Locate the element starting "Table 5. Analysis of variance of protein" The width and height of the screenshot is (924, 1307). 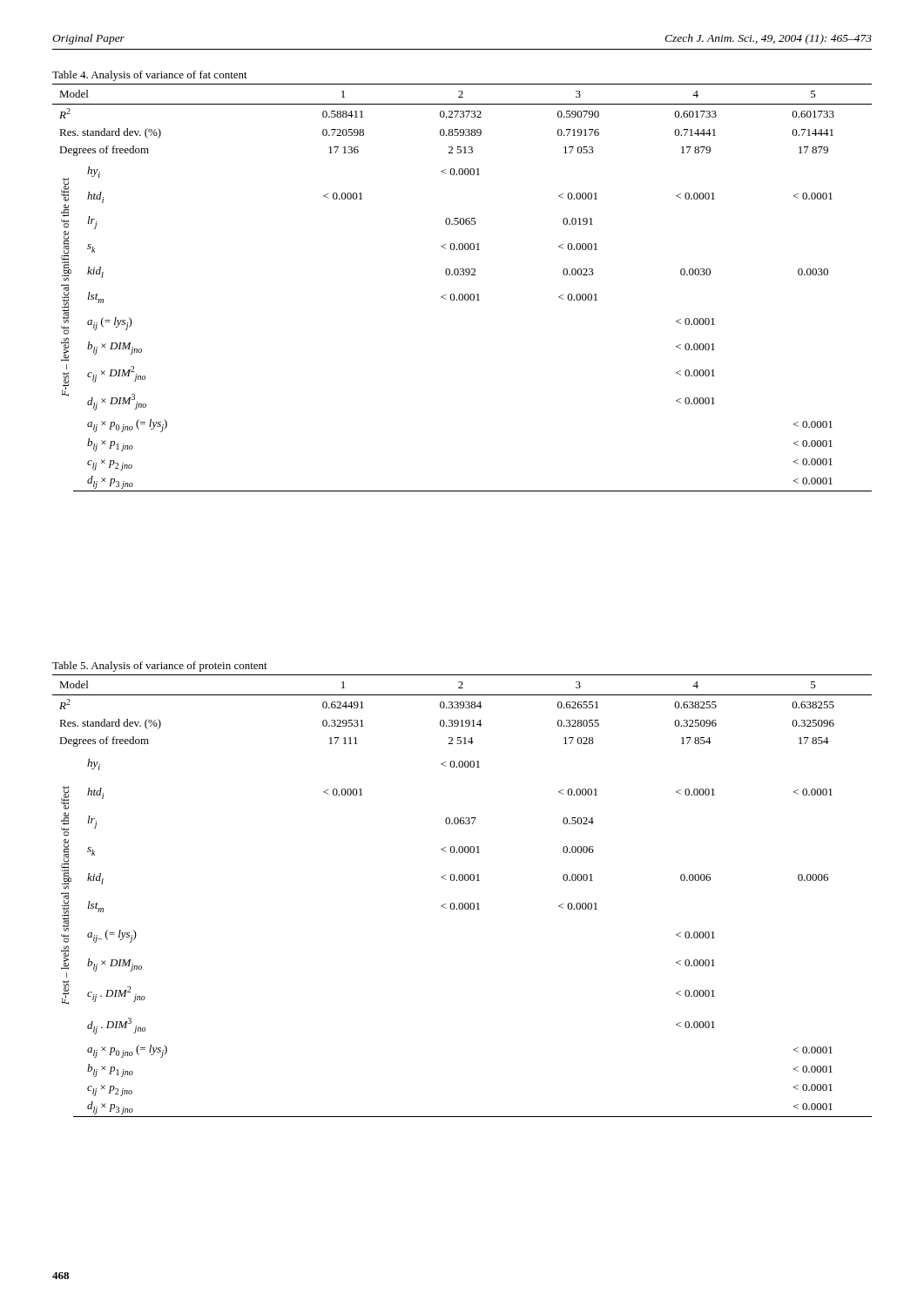(x=160, y=665)
